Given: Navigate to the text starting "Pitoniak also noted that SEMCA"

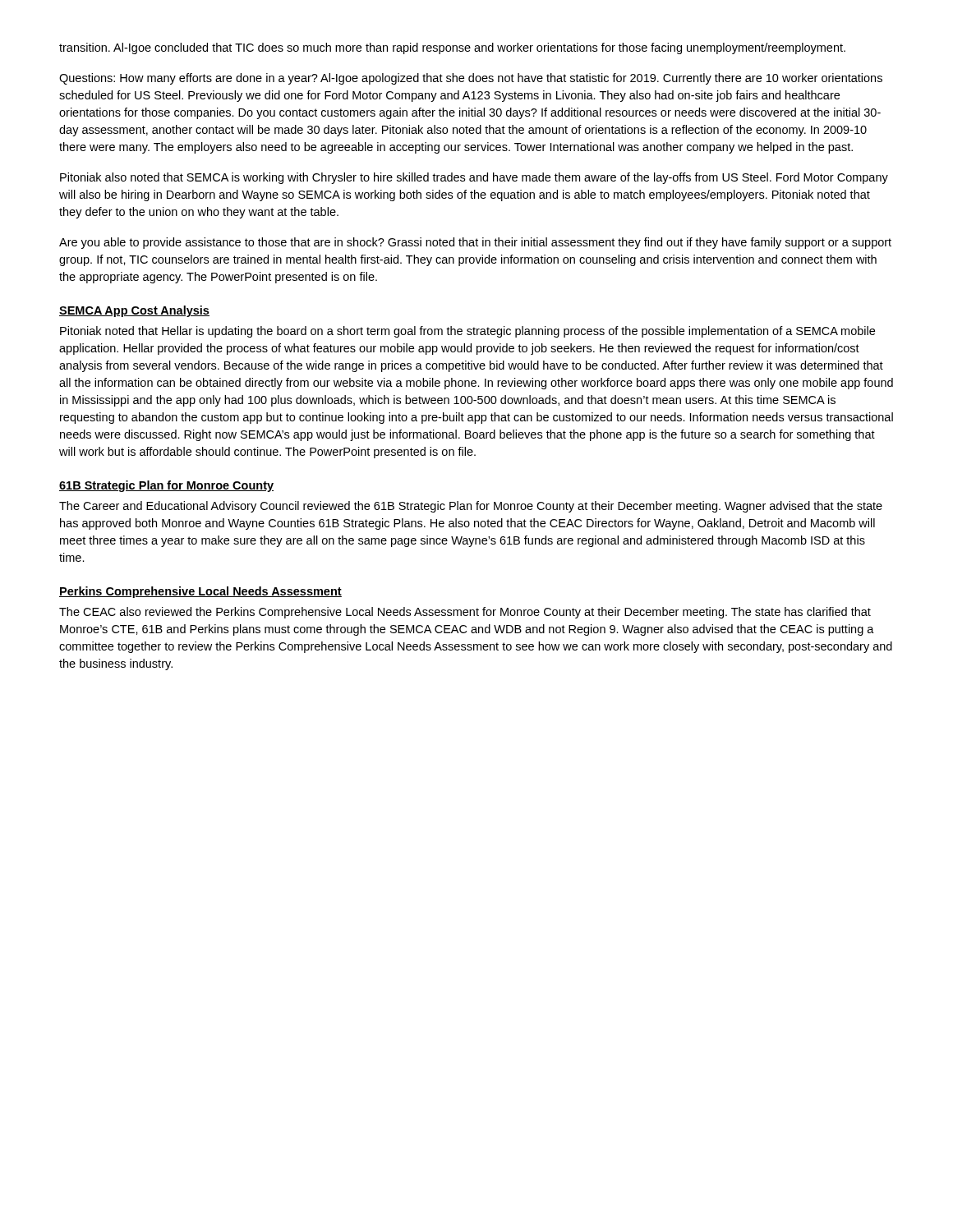Looking at the screenshot, I should point(474,195).
